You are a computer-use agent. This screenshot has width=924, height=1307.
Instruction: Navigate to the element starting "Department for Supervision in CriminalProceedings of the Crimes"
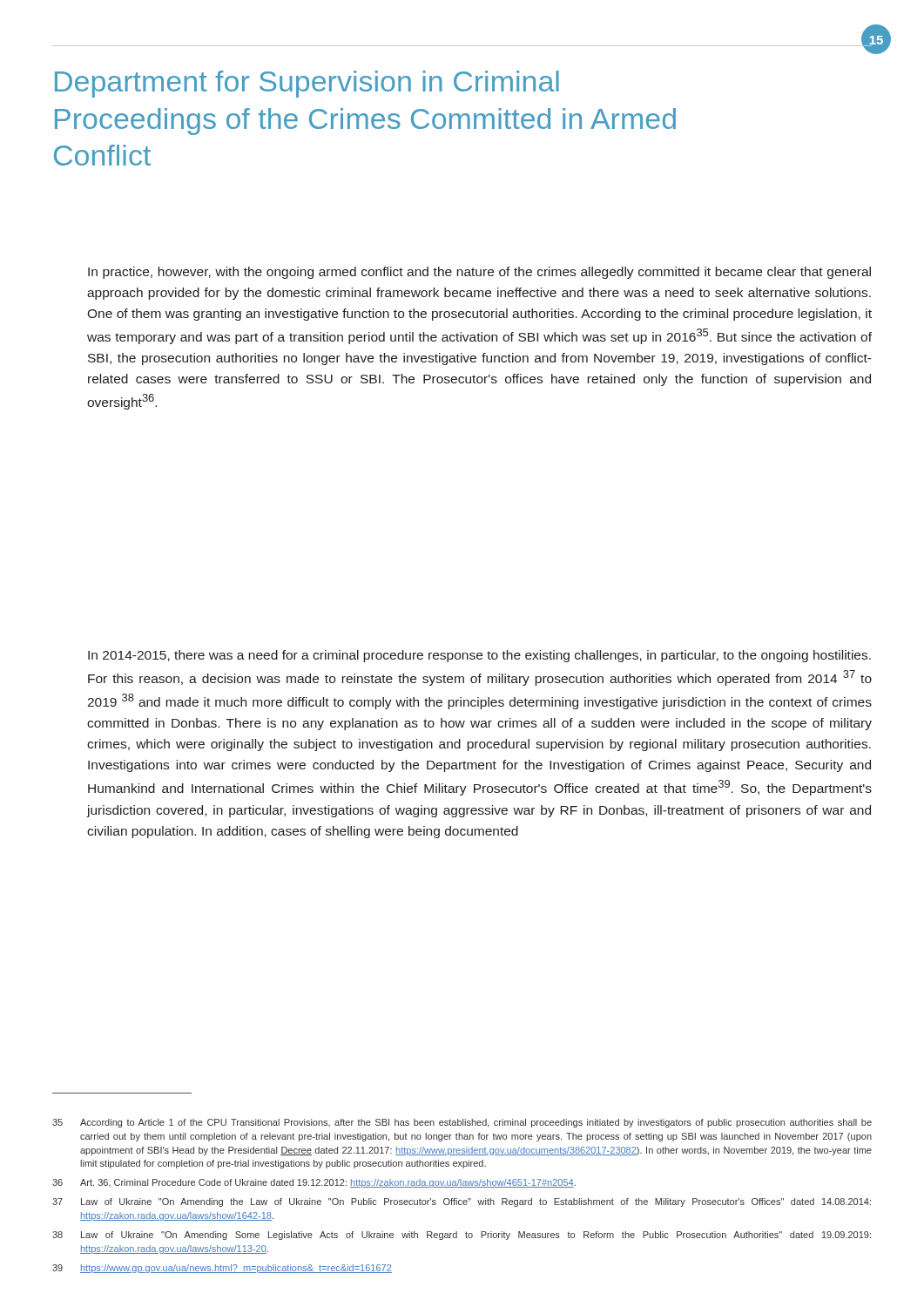coord(462,118)
